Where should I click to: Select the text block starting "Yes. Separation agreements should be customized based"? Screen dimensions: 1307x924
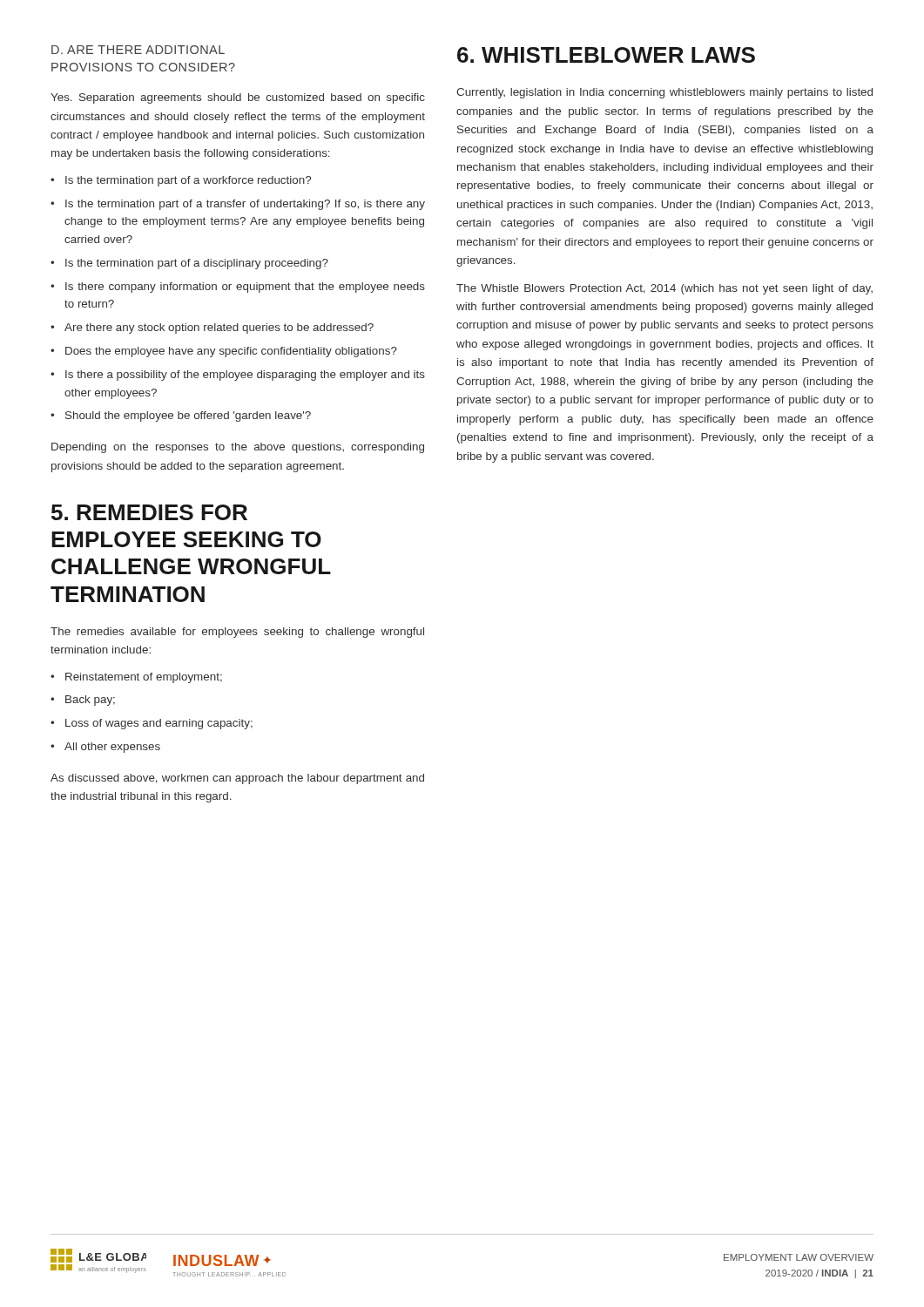point(238,125)
